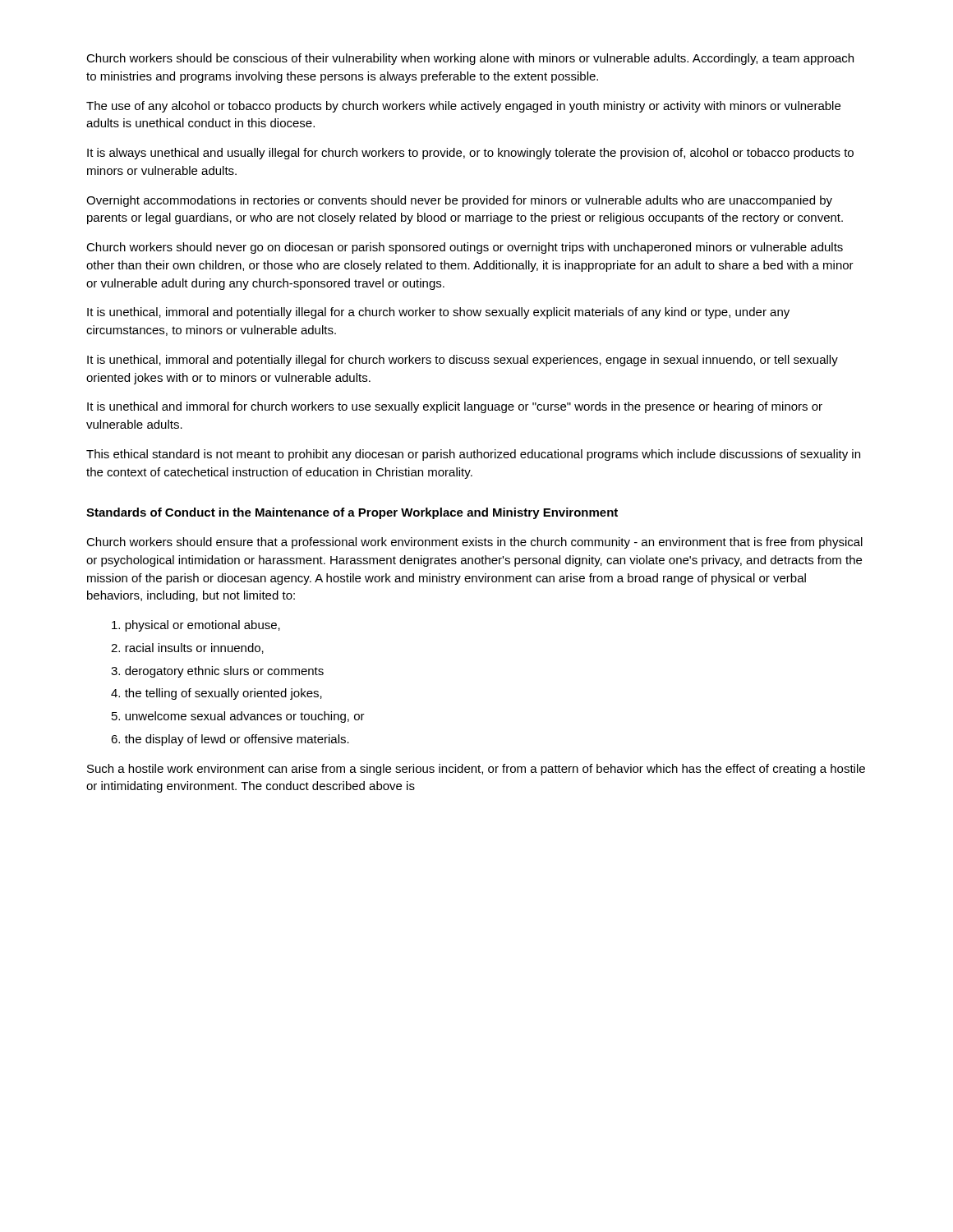953x1232 pixels.
Task: Point to the block beginning "Church workers should be conscious of their"
Action: pyautogui.click(x=470, y=67)
